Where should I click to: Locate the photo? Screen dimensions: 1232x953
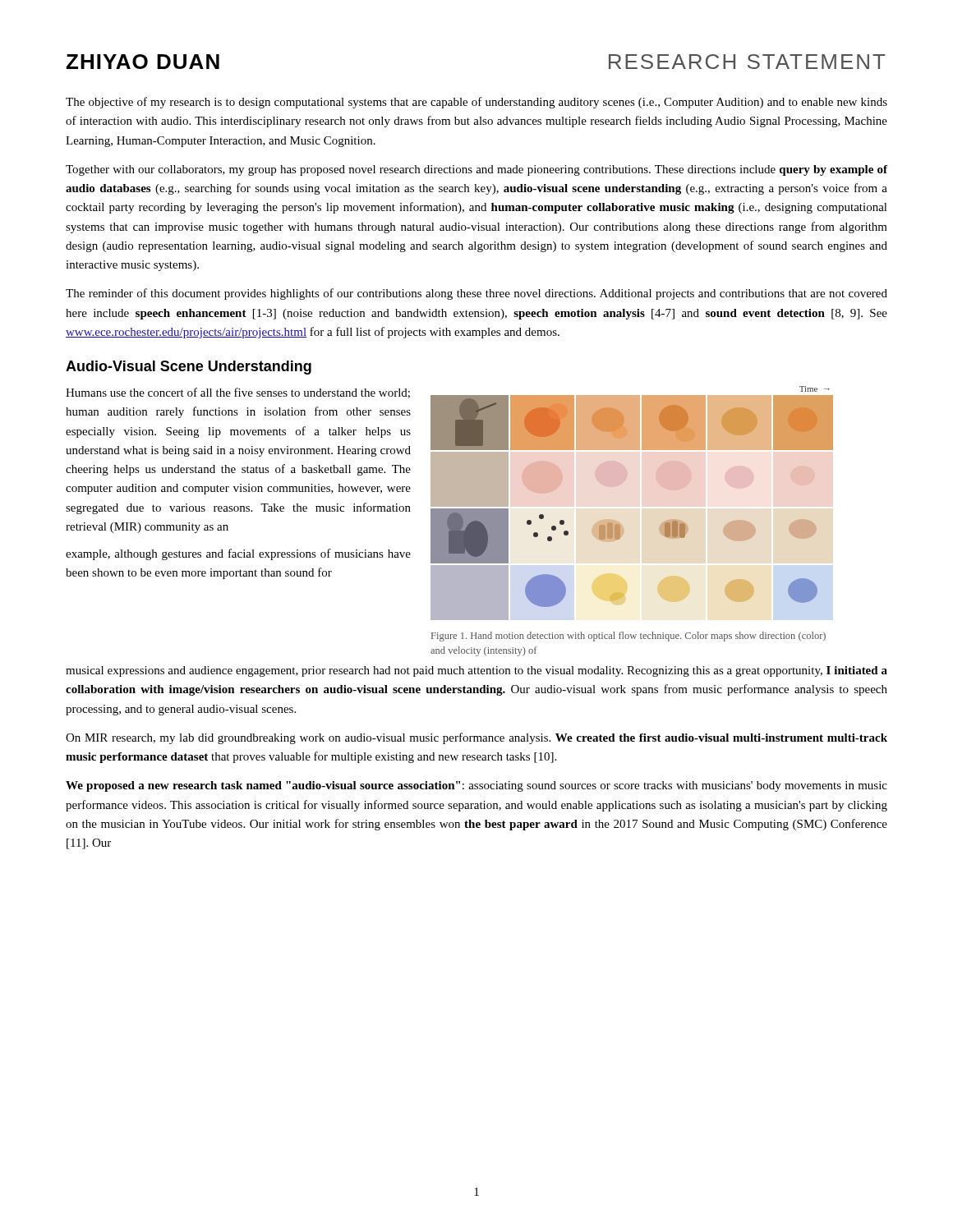click(659, 521)
